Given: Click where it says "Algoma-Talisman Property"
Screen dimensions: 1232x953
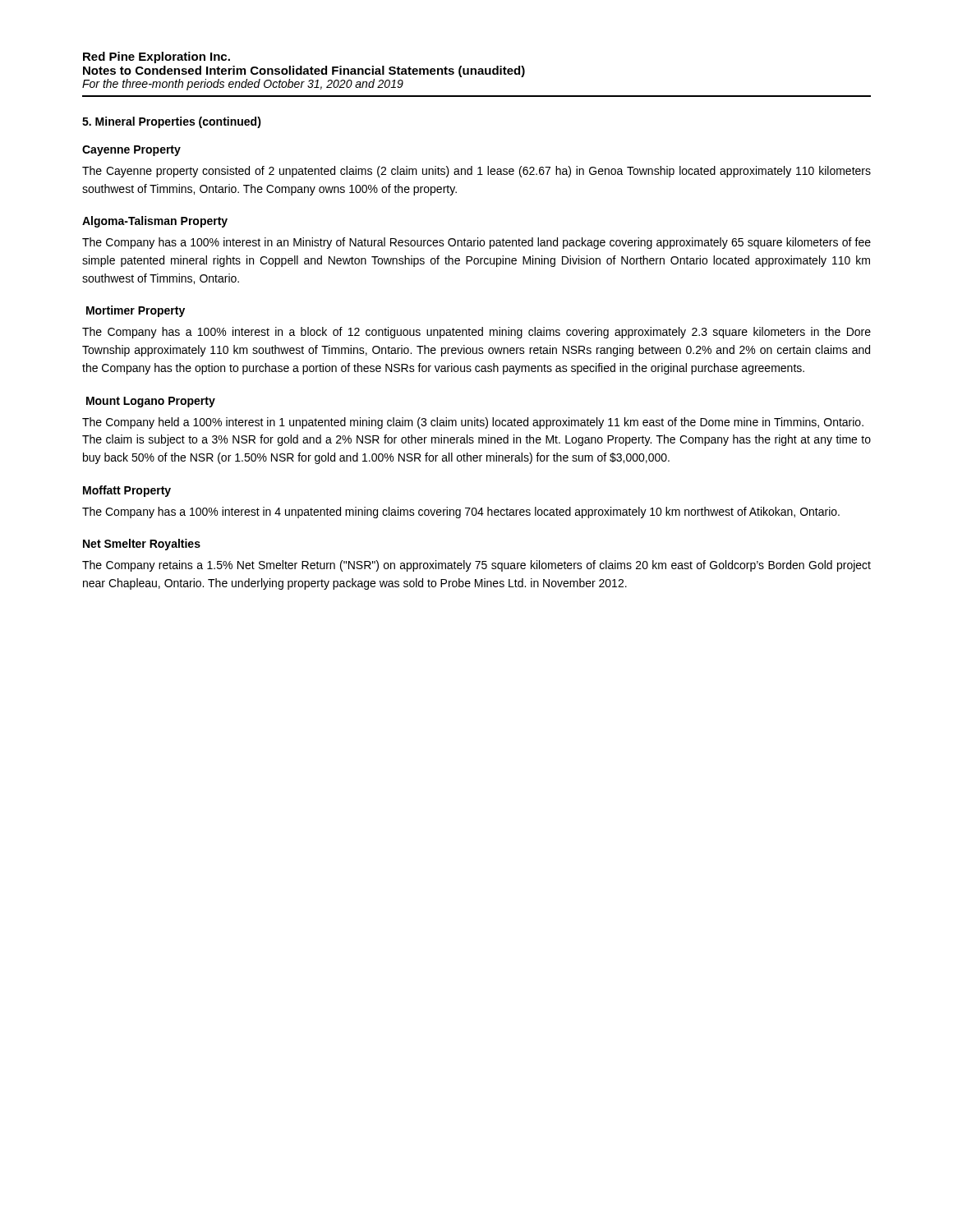Looking at the screenshot, I should (155, 221).
